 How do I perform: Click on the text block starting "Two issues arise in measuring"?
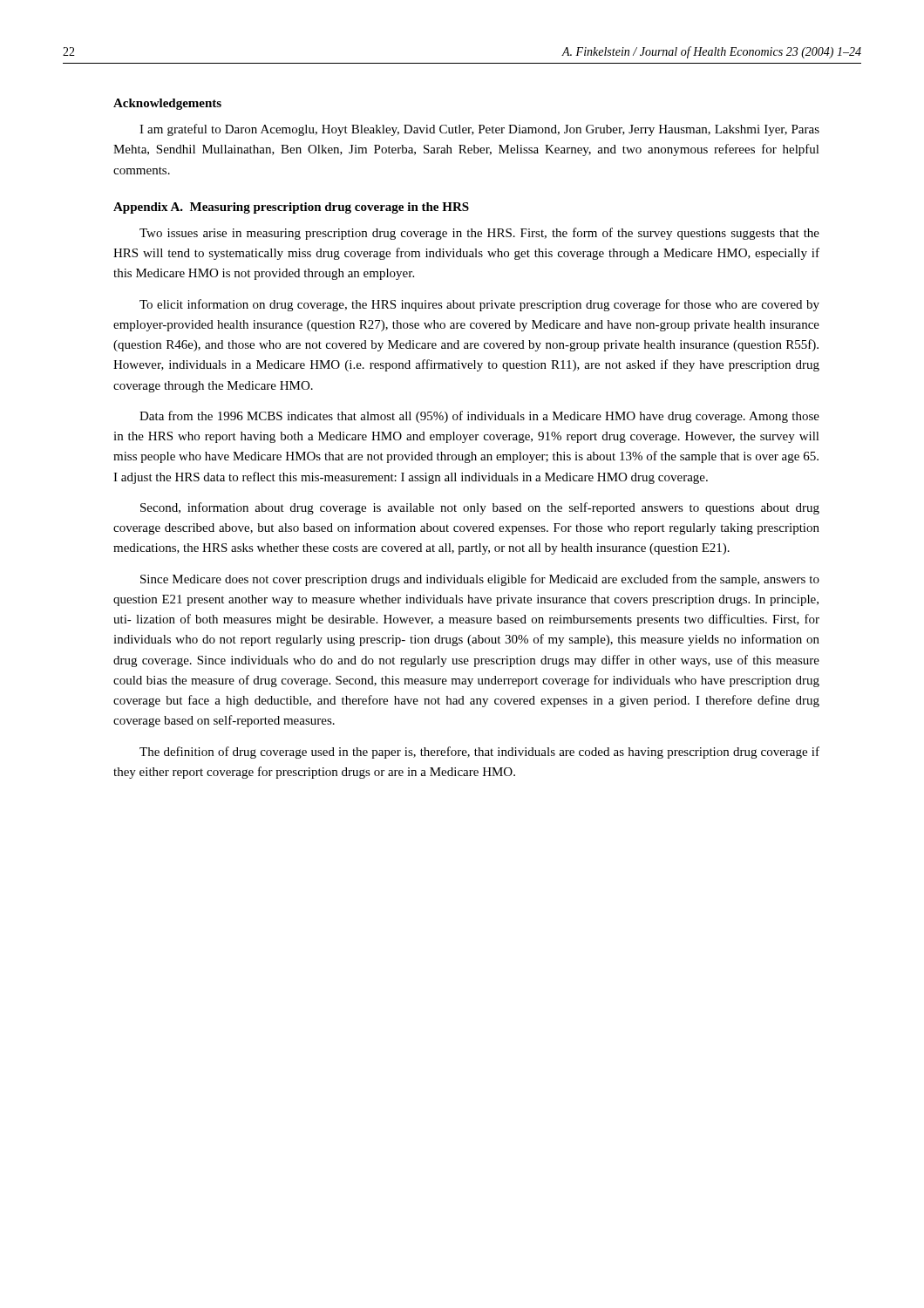466,503
